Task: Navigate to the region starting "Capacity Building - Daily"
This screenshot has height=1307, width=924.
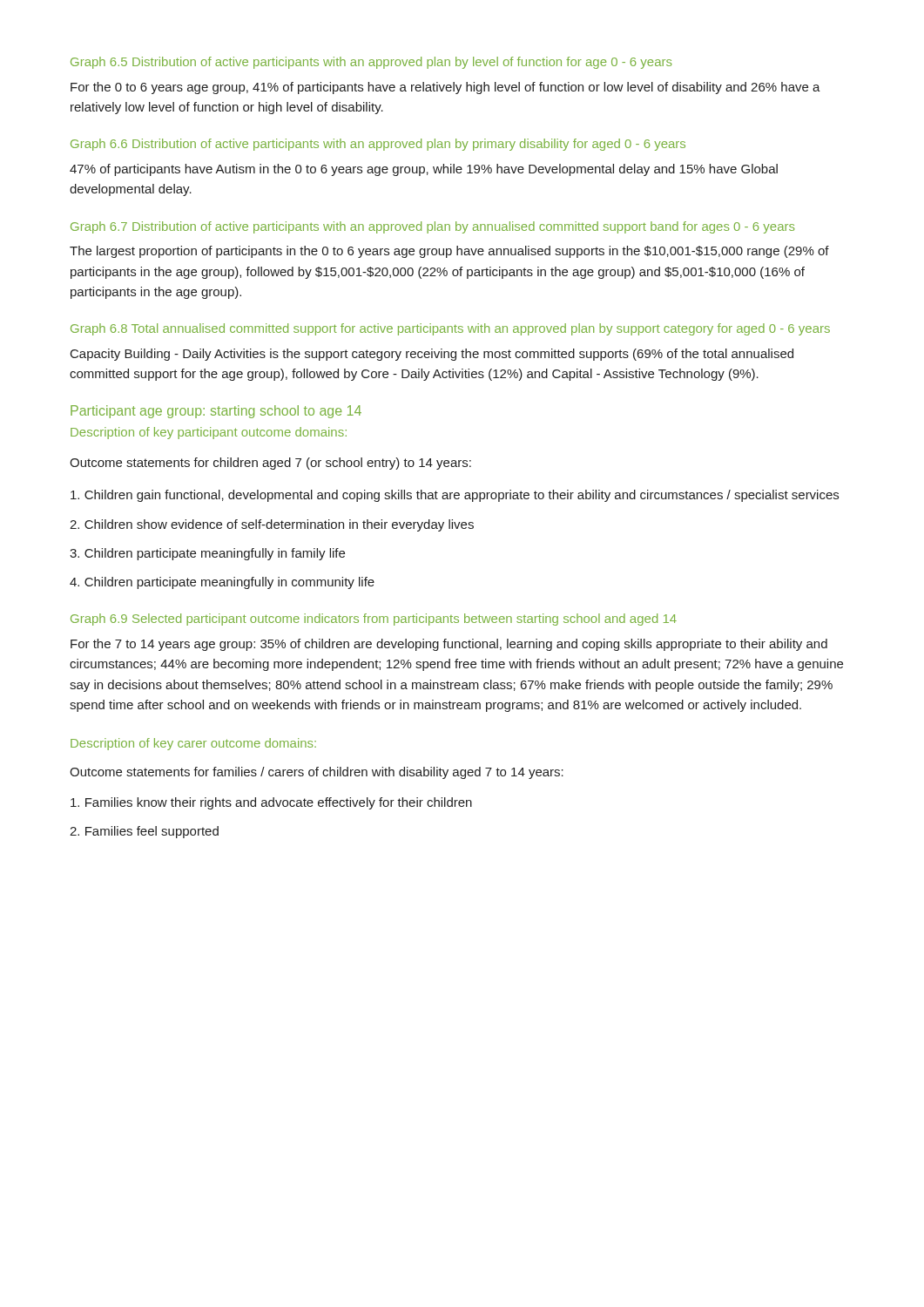Action: [x=432, y=363]
